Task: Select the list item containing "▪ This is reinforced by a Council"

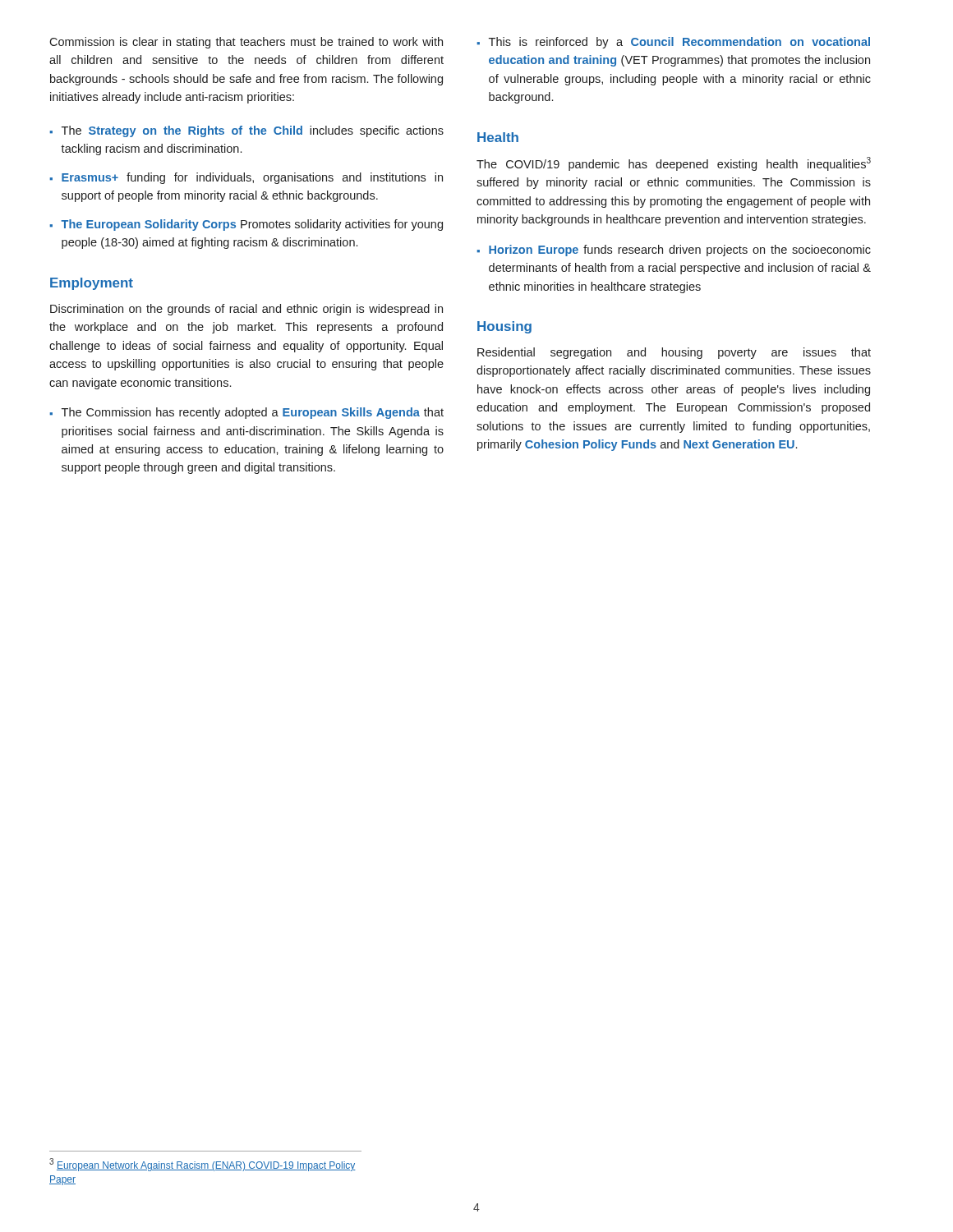Action: click(674, 70)
